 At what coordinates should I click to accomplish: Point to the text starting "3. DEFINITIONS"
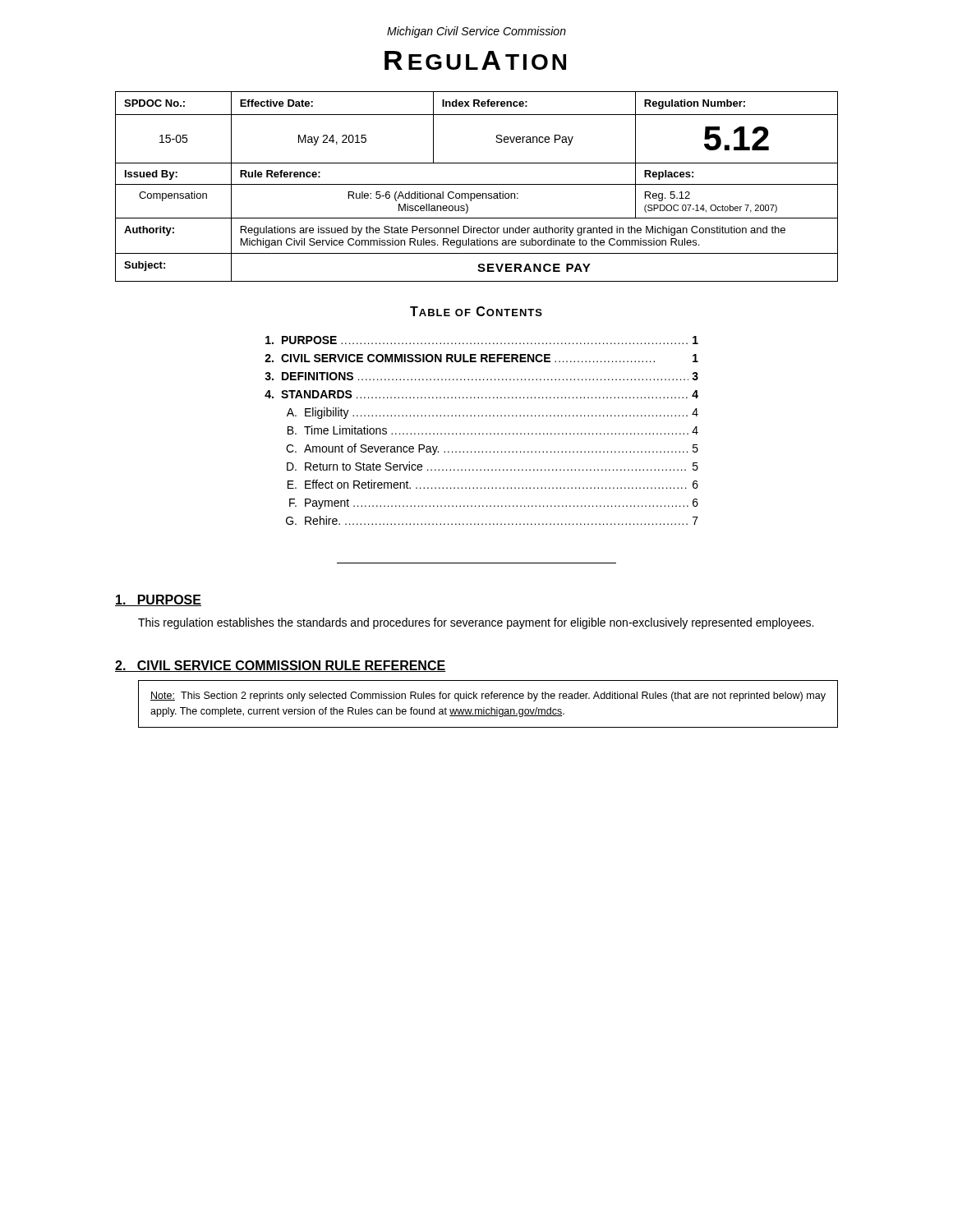click(476, 376)
